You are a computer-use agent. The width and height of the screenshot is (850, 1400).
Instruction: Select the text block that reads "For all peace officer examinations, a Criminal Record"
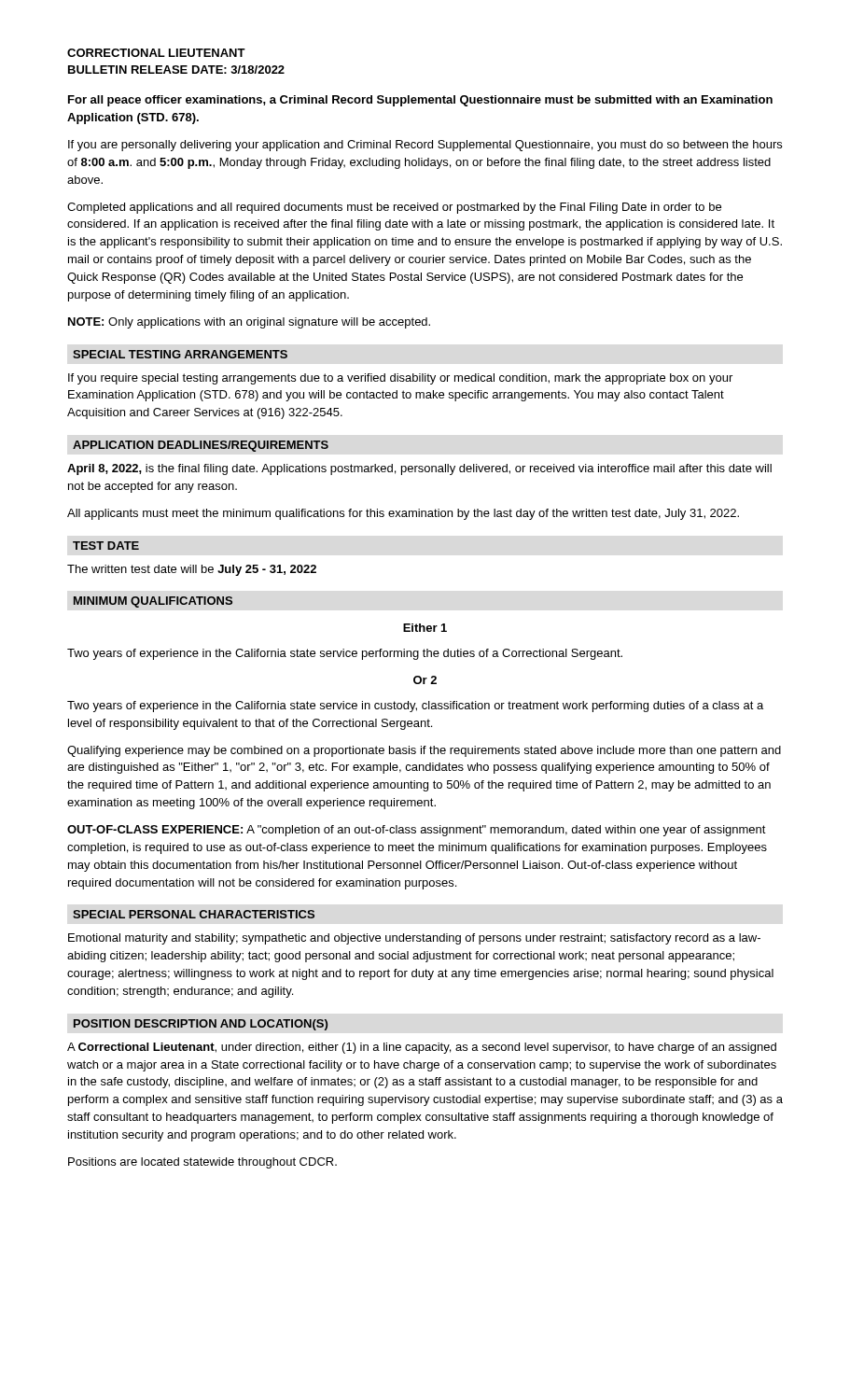click(x=420, y=108)
